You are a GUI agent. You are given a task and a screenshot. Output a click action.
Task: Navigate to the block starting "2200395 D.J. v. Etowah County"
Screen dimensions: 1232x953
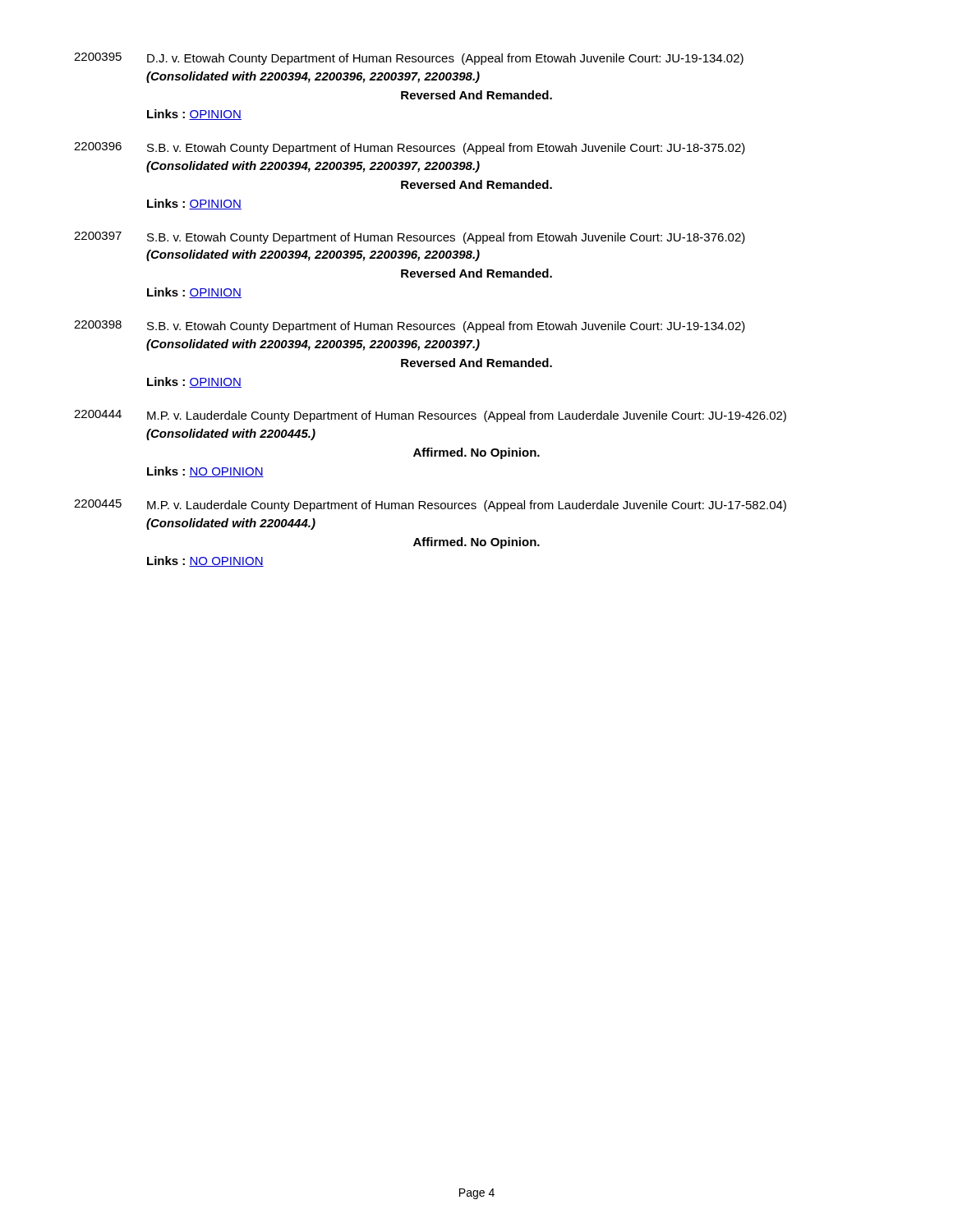point(476,66)
